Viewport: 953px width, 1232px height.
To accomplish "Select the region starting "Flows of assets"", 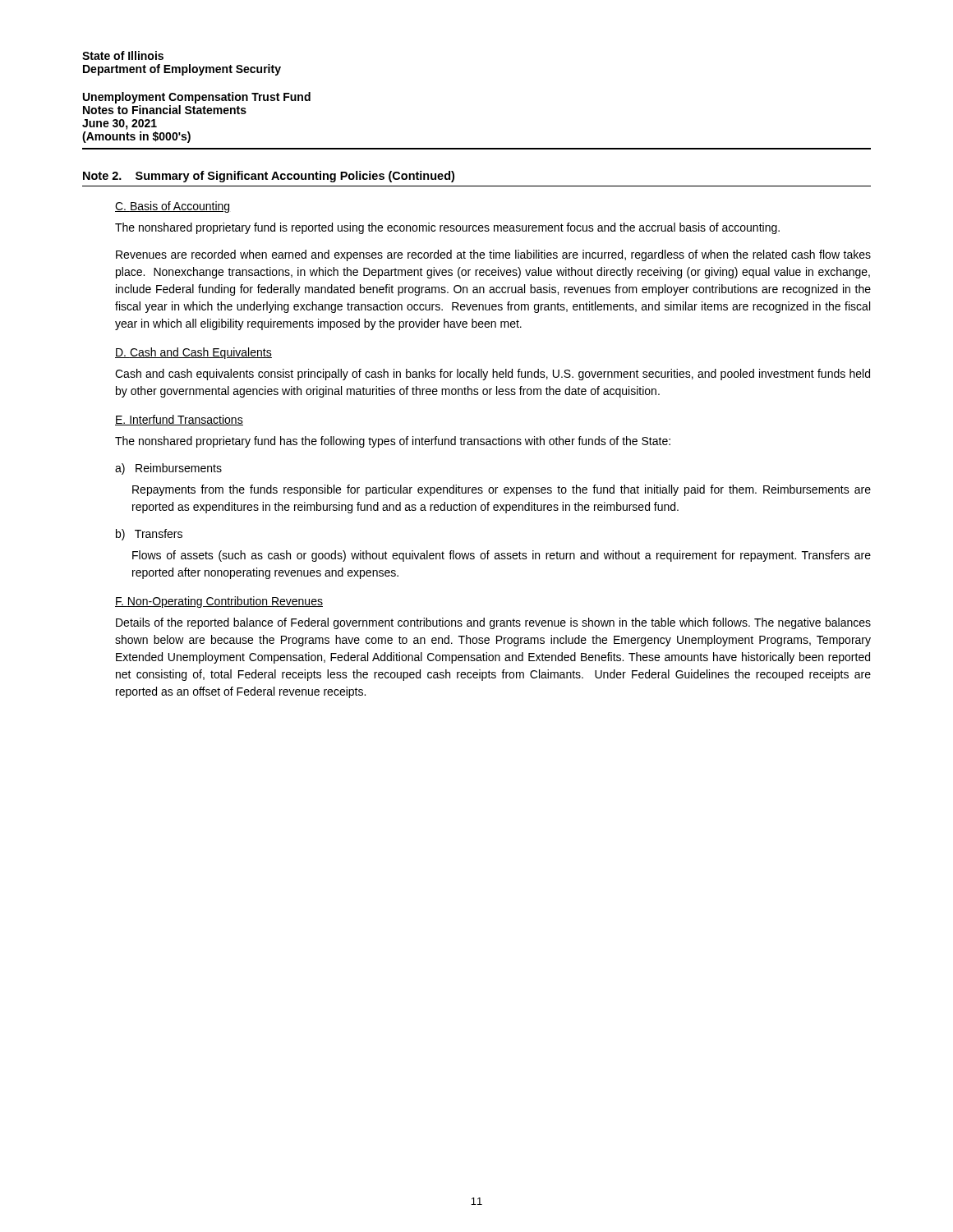I will [x=501, y=564].
